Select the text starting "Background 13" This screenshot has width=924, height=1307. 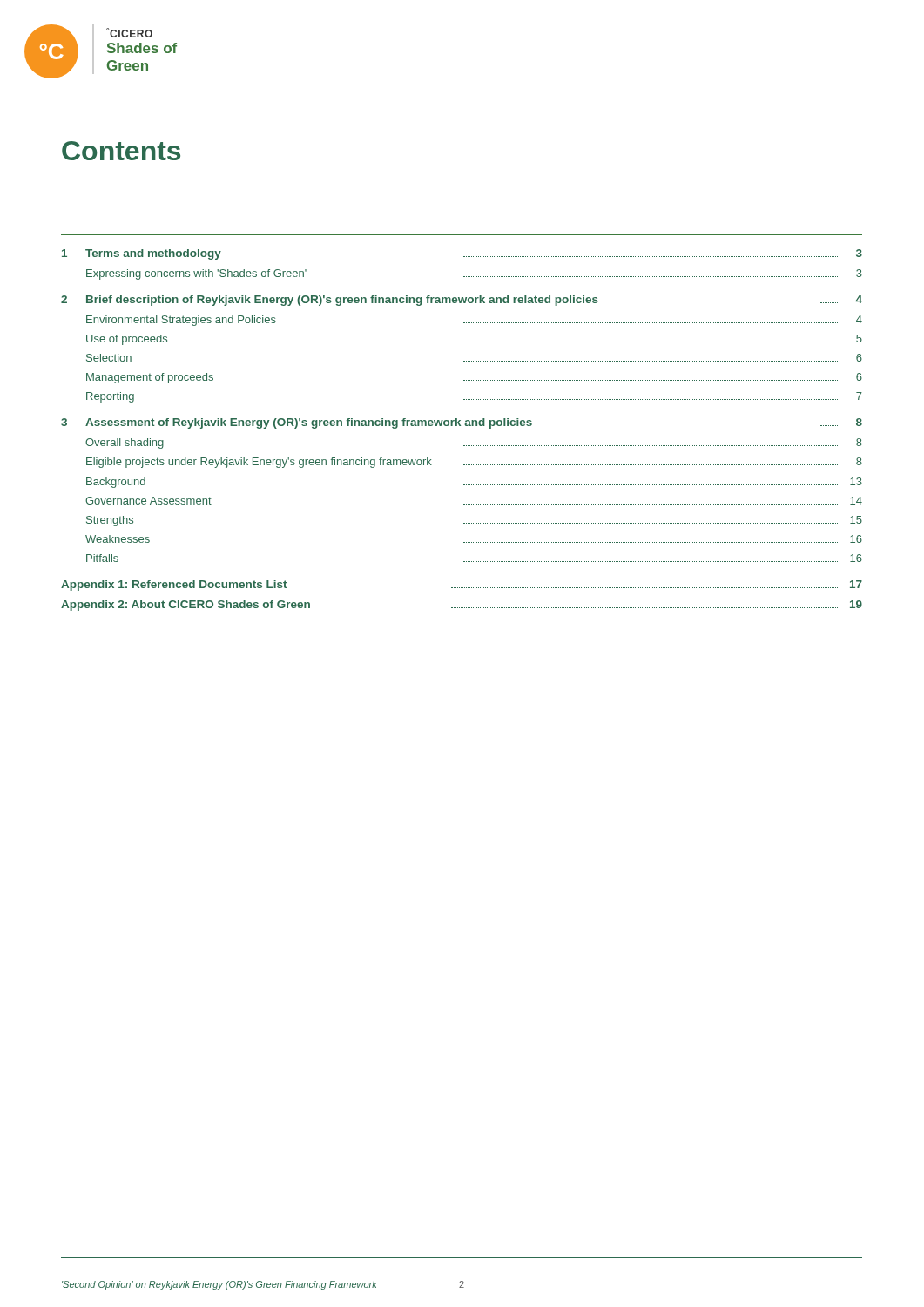(x=462, y=481)
